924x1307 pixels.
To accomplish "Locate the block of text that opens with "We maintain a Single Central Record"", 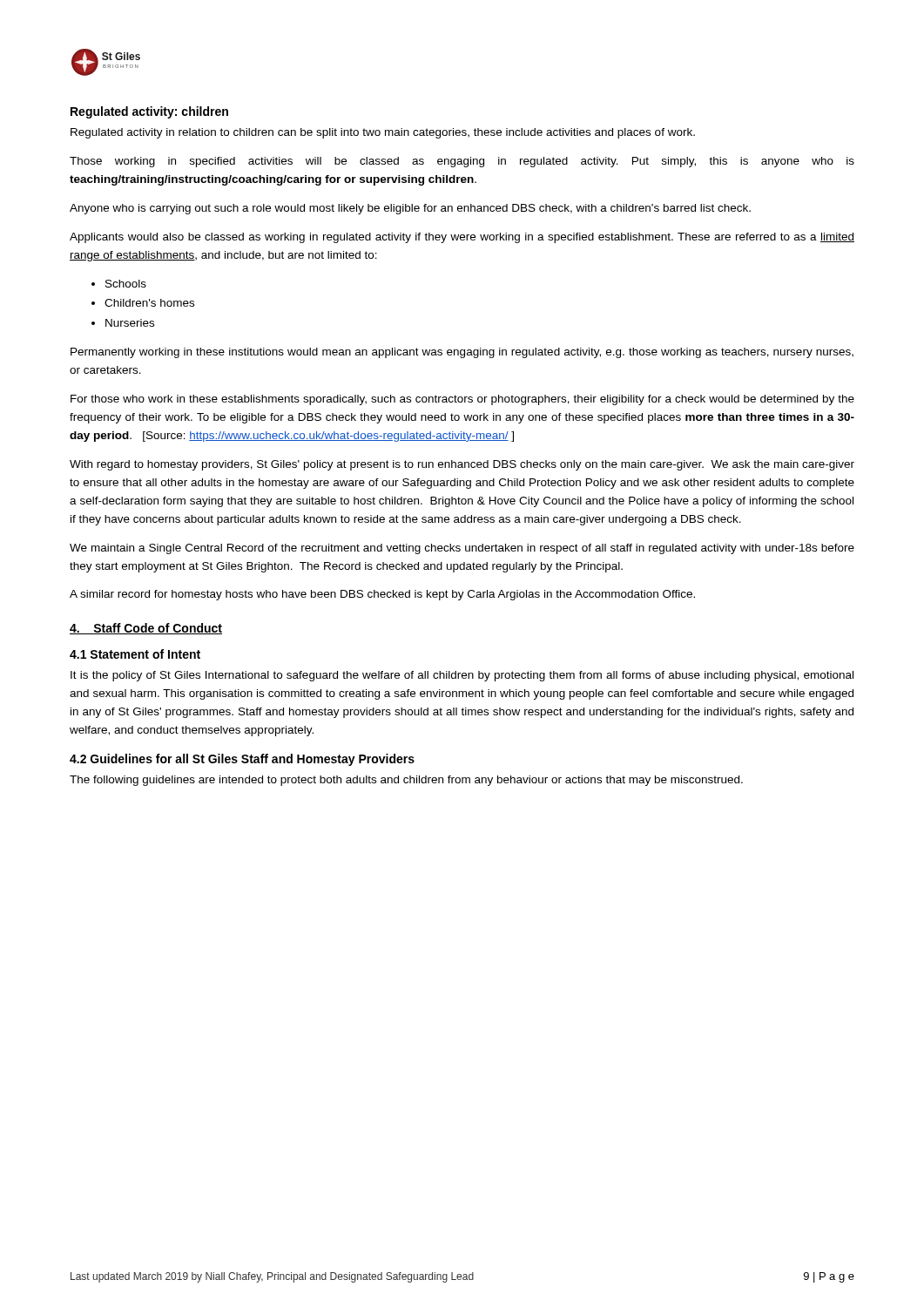I will click(462, 556).
